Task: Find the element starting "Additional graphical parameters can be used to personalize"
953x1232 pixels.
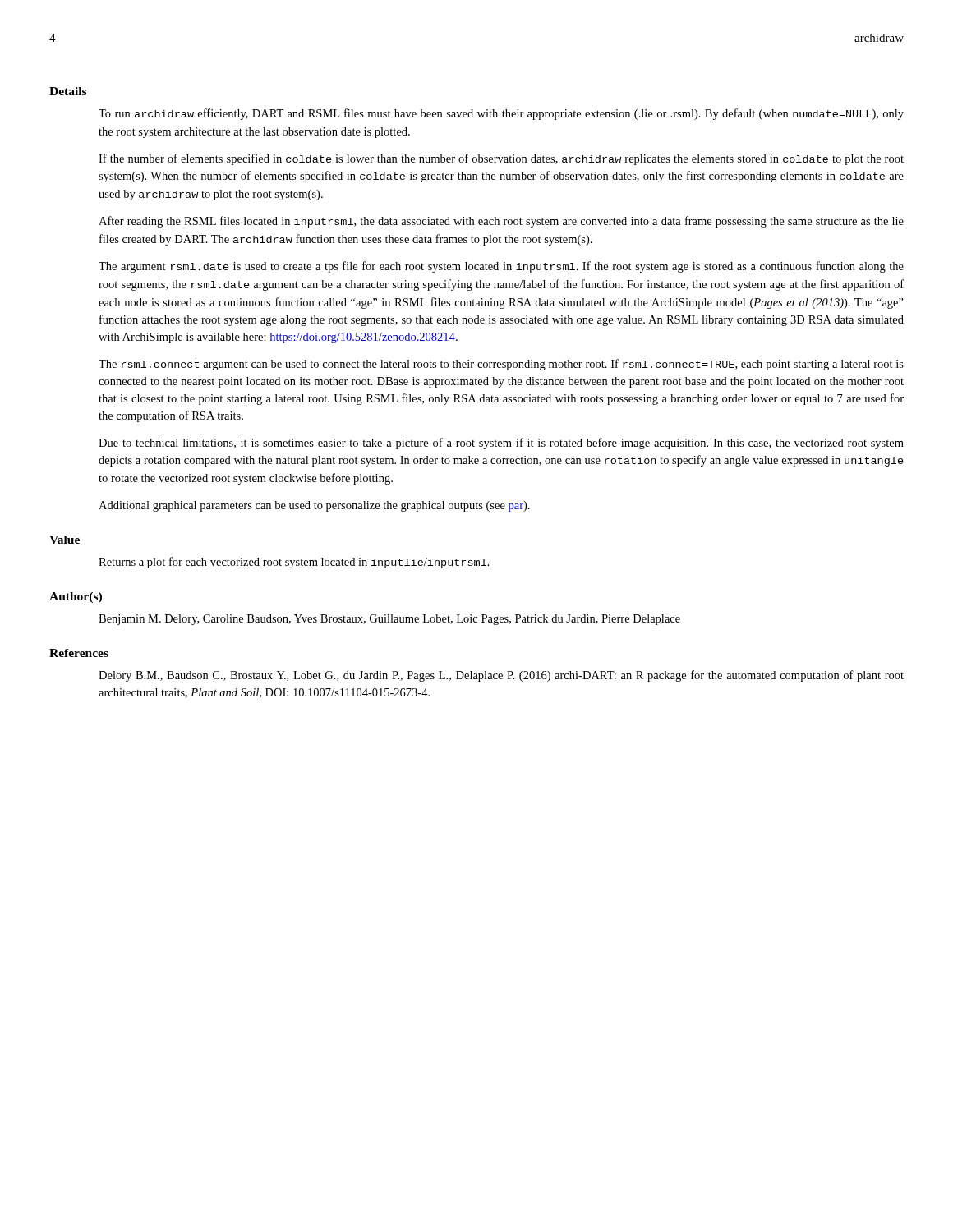Action: (314, 505)
